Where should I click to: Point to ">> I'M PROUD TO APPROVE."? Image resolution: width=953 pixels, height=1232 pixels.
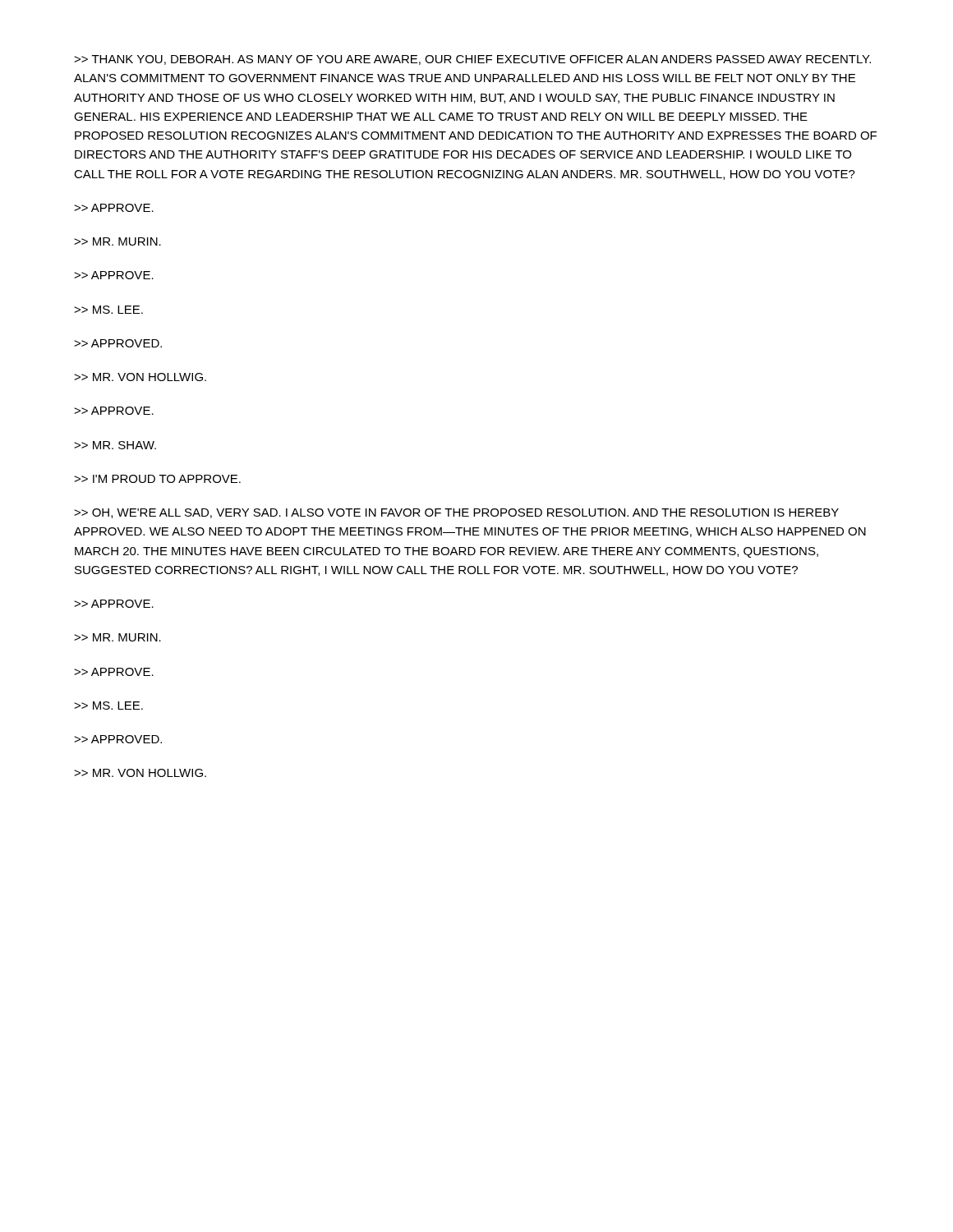pos(158,478)
